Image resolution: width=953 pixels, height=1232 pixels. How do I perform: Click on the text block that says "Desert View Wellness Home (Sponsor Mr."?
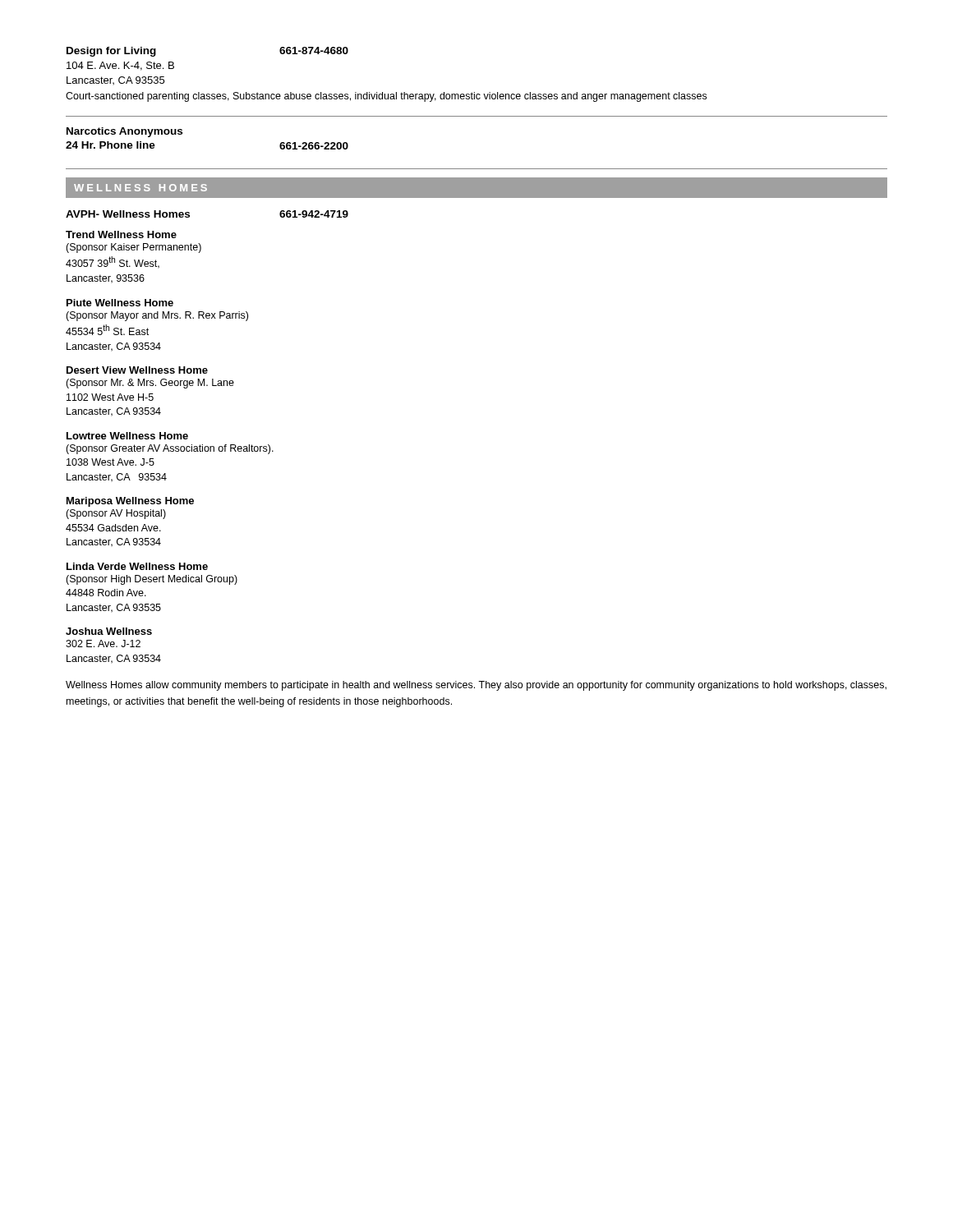pos(173,392)
